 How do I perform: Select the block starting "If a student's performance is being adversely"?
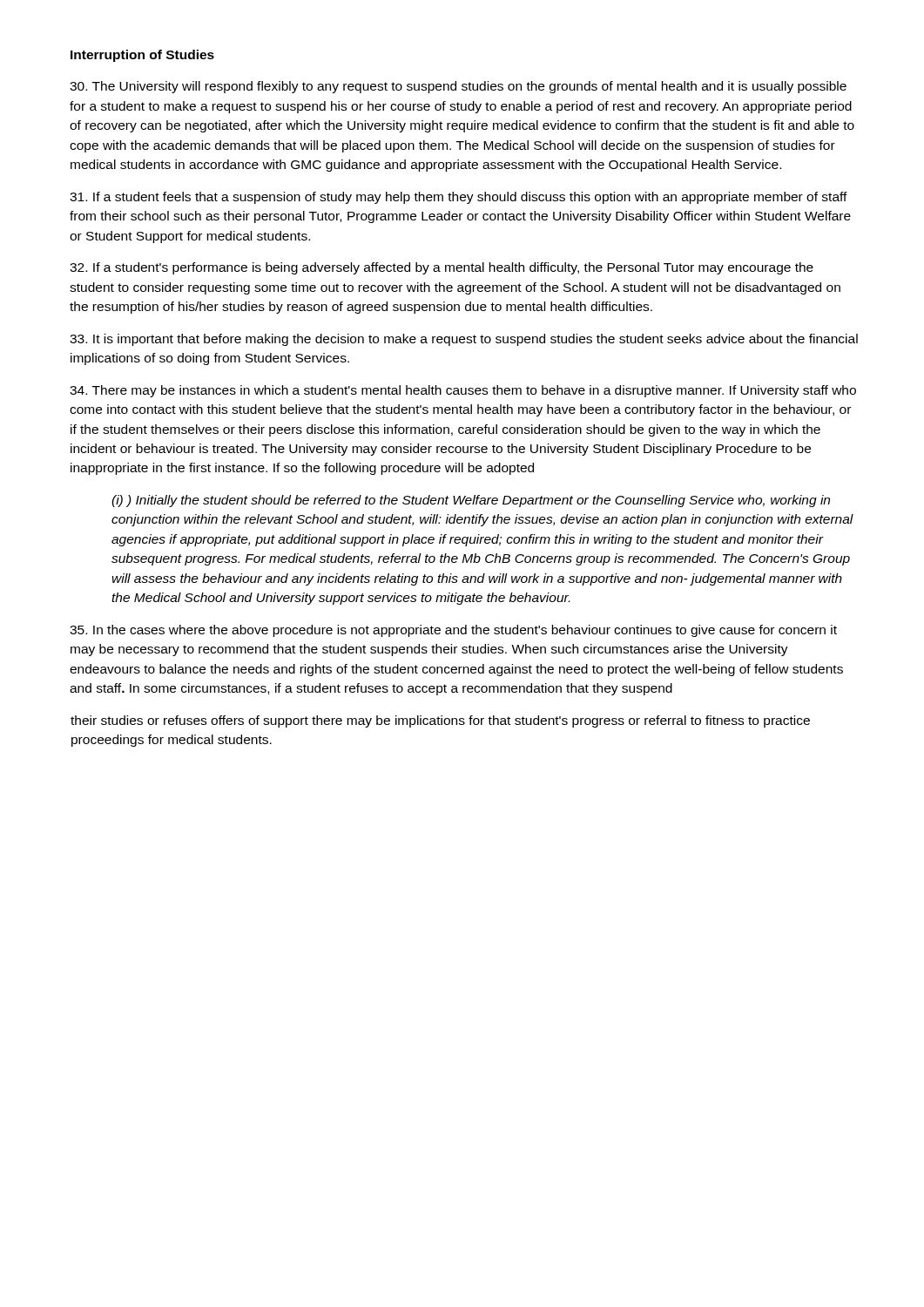455,287
